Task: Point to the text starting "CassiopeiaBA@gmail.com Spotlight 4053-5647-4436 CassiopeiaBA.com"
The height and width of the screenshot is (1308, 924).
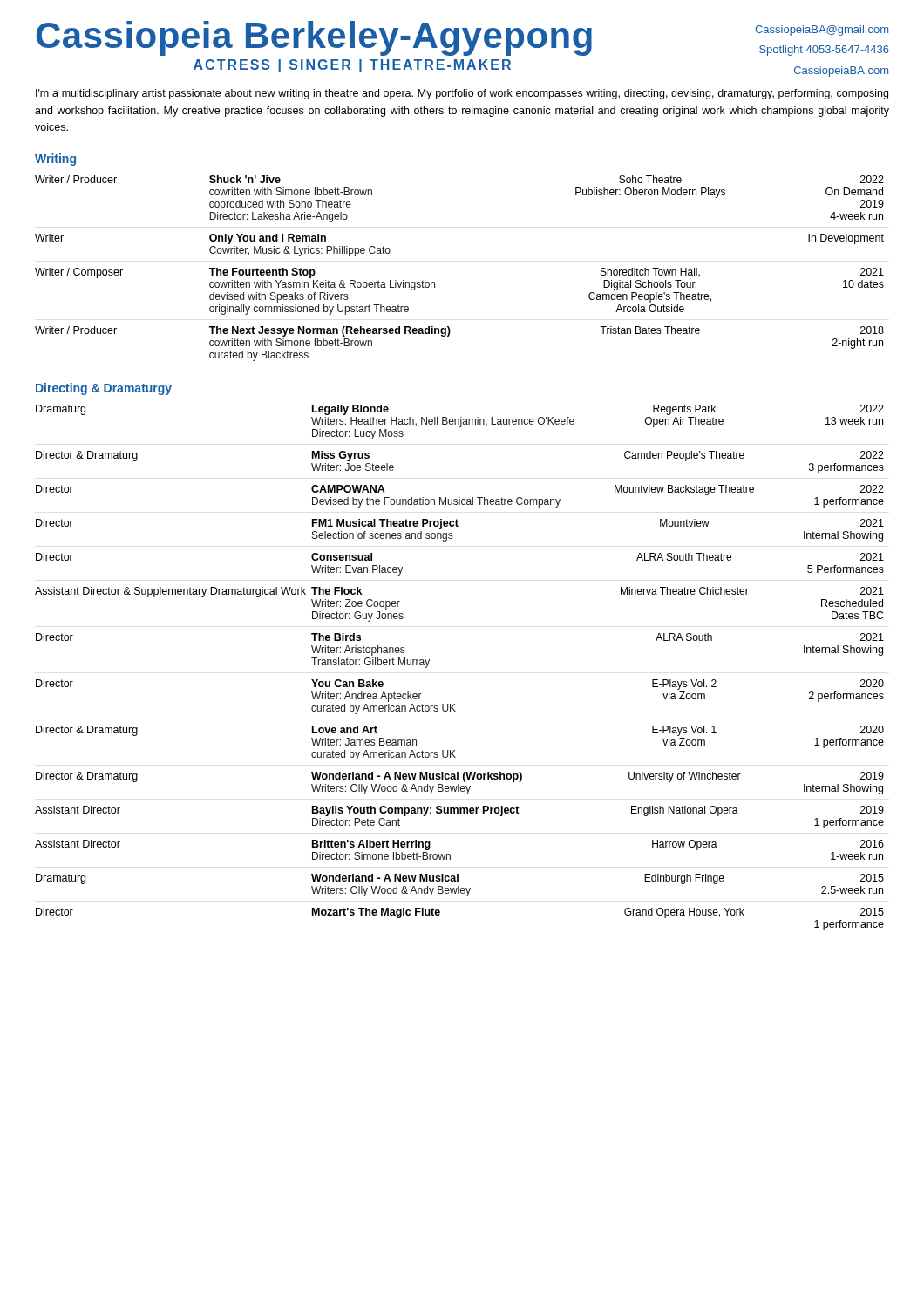Action: [822, 50]
